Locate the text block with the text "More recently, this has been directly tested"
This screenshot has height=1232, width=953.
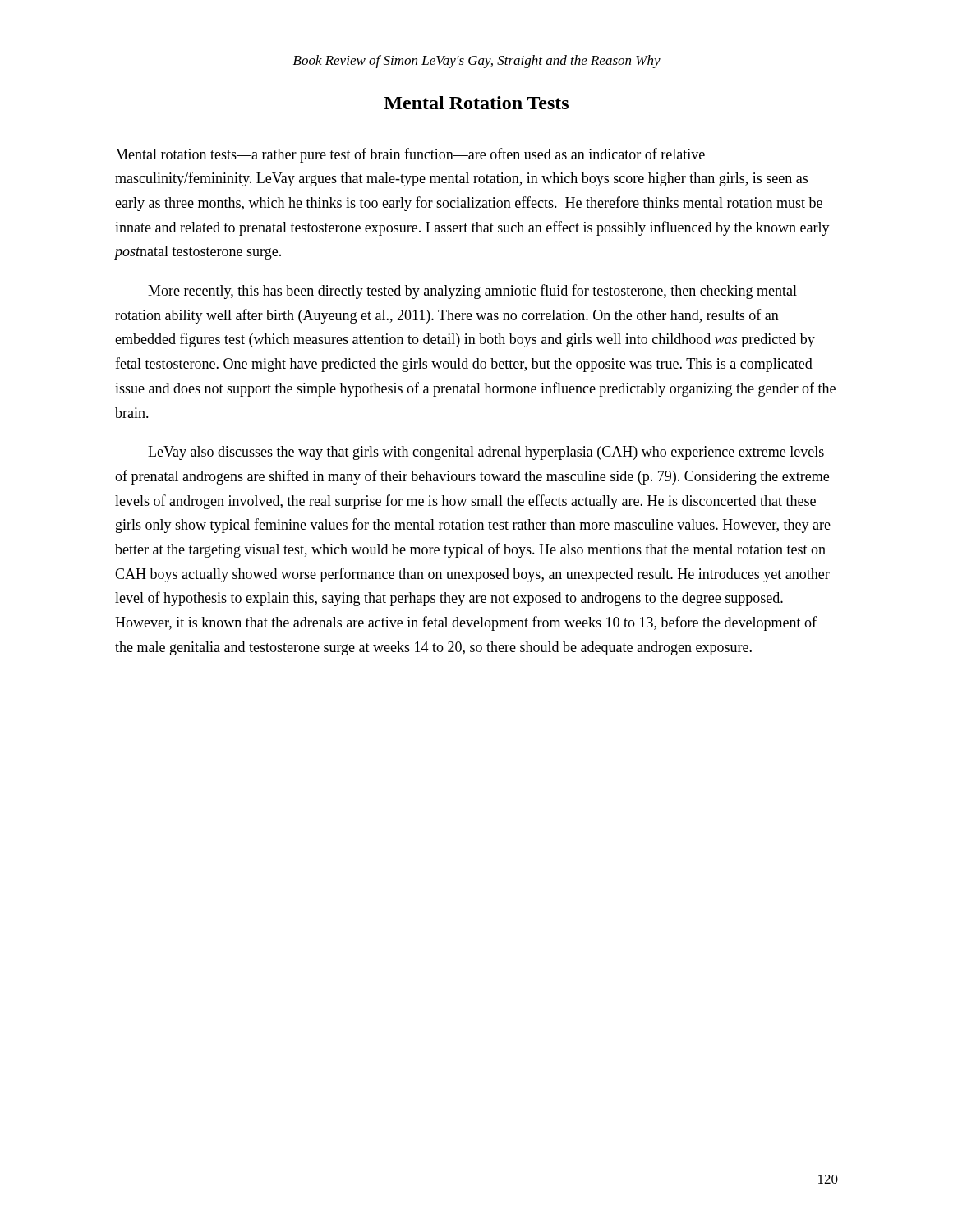pos(475,352)
